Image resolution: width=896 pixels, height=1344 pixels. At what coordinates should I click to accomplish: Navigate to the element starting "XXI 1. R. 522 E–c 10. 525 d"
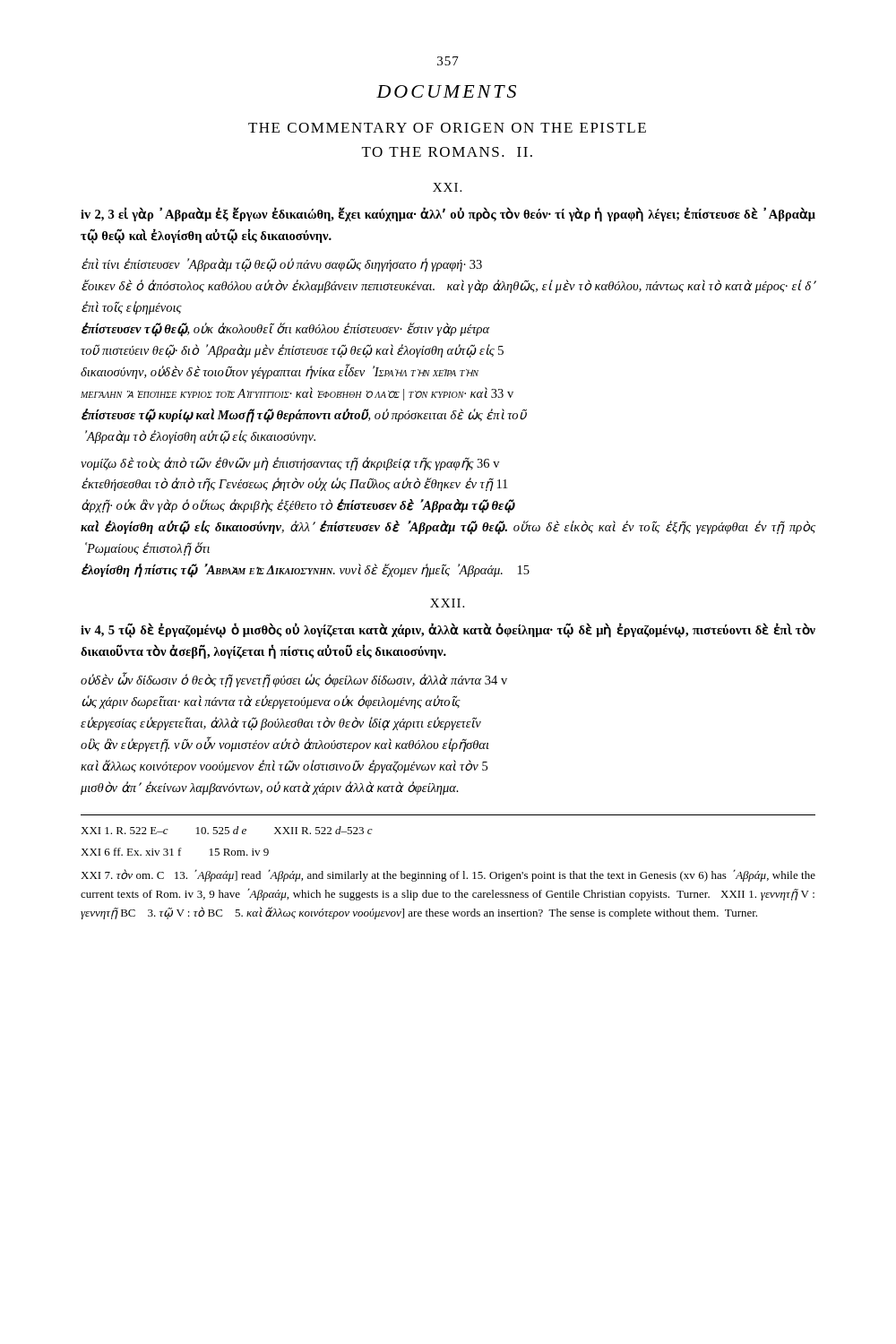448,872
